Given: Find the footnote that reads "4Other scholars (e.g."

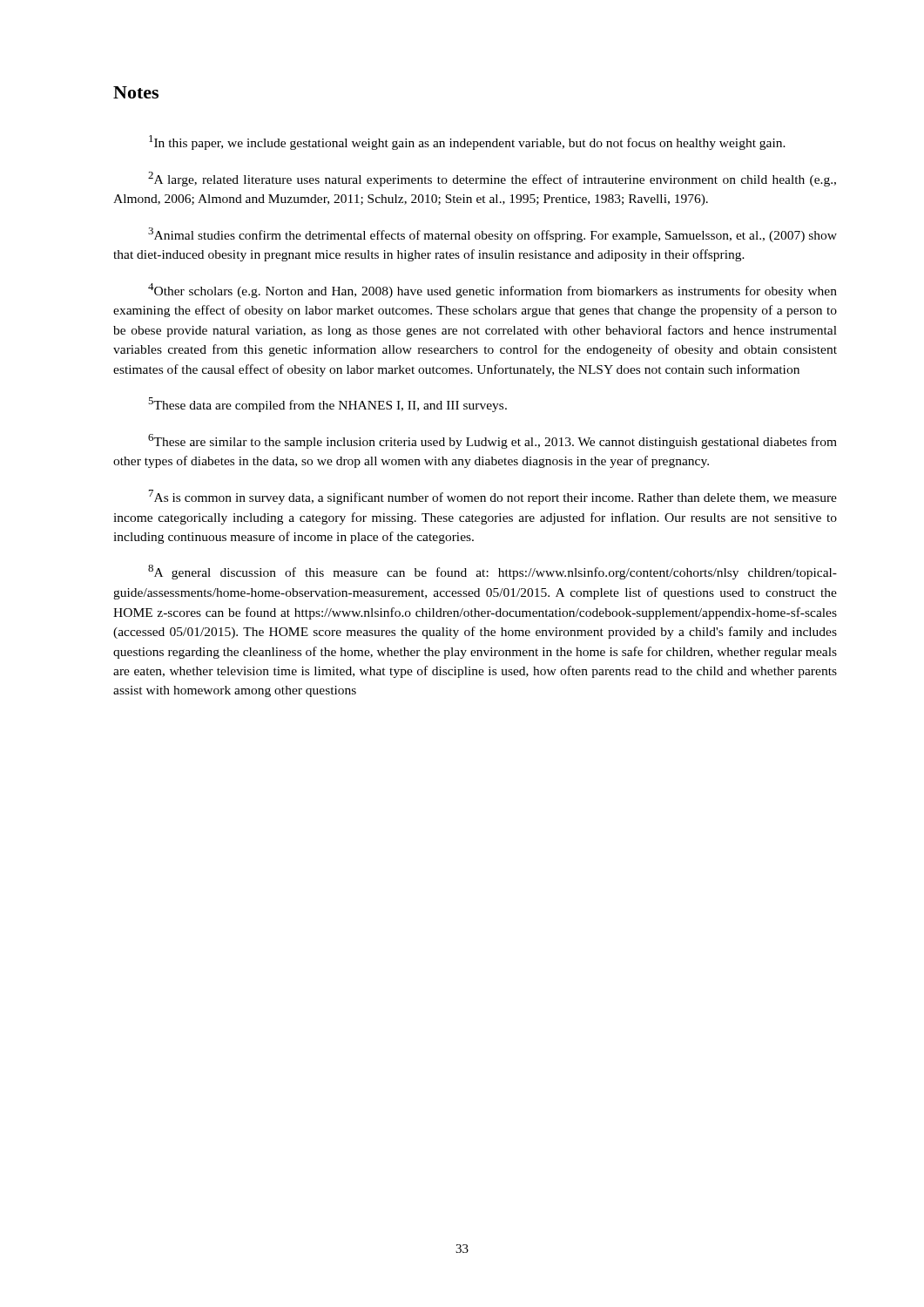Looking at the screenshot, I should point(475,328).
